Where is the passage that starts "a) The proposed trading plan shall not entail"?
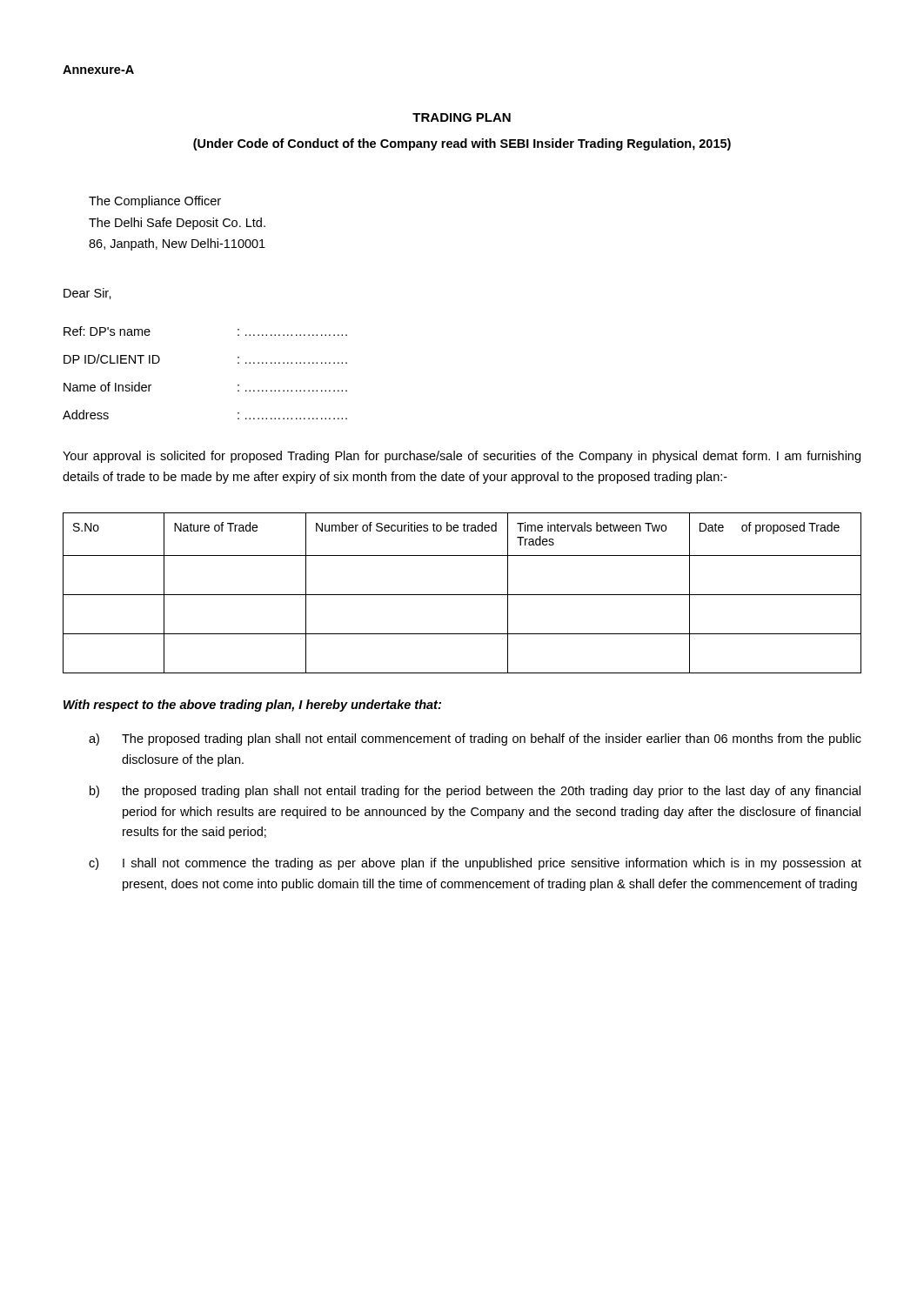 (x=475, y=750)
